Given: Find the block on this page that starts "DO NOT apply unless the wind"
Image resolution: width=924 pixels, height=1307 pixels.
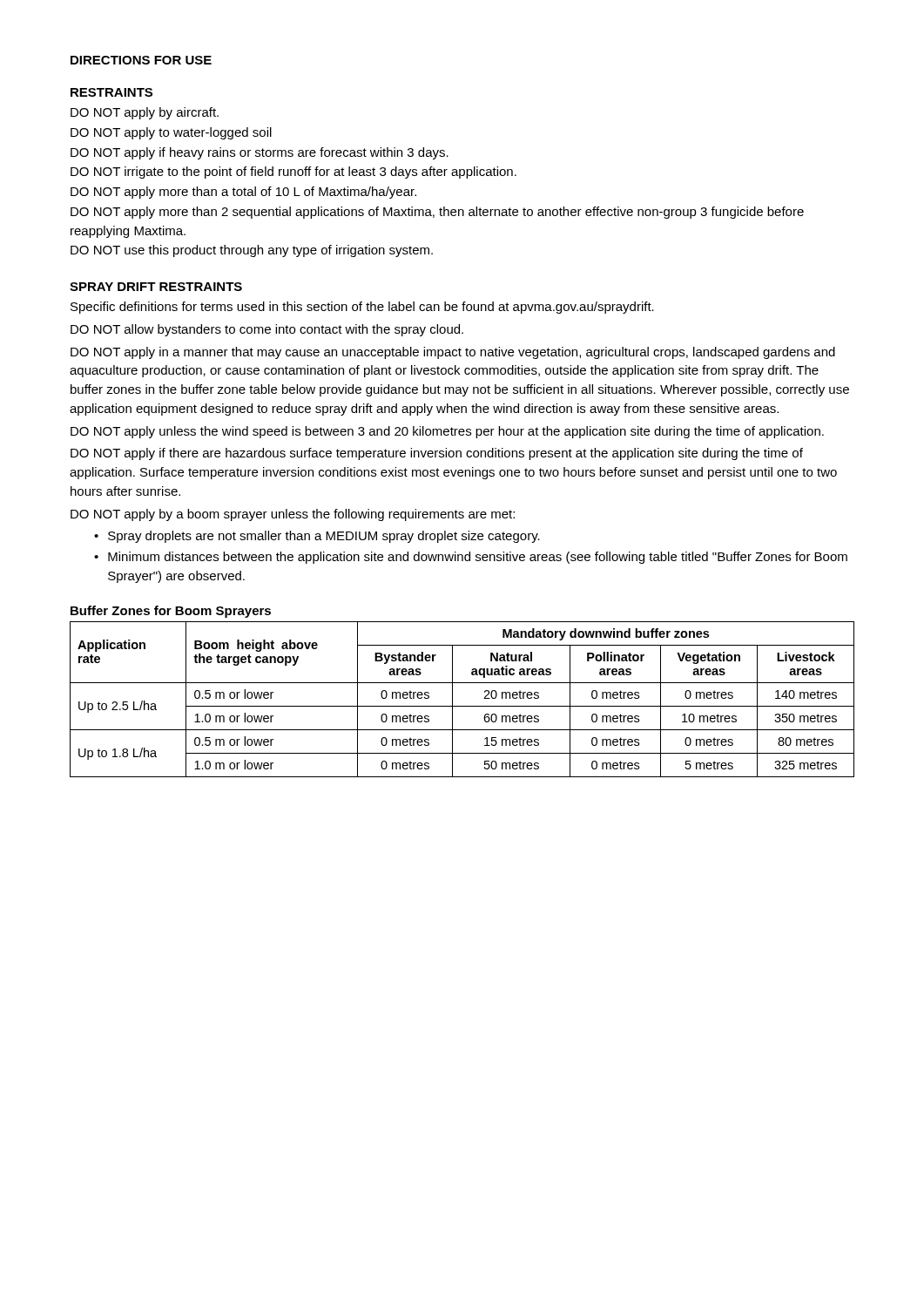Looking at the screenshot, I should coord(447,430).
